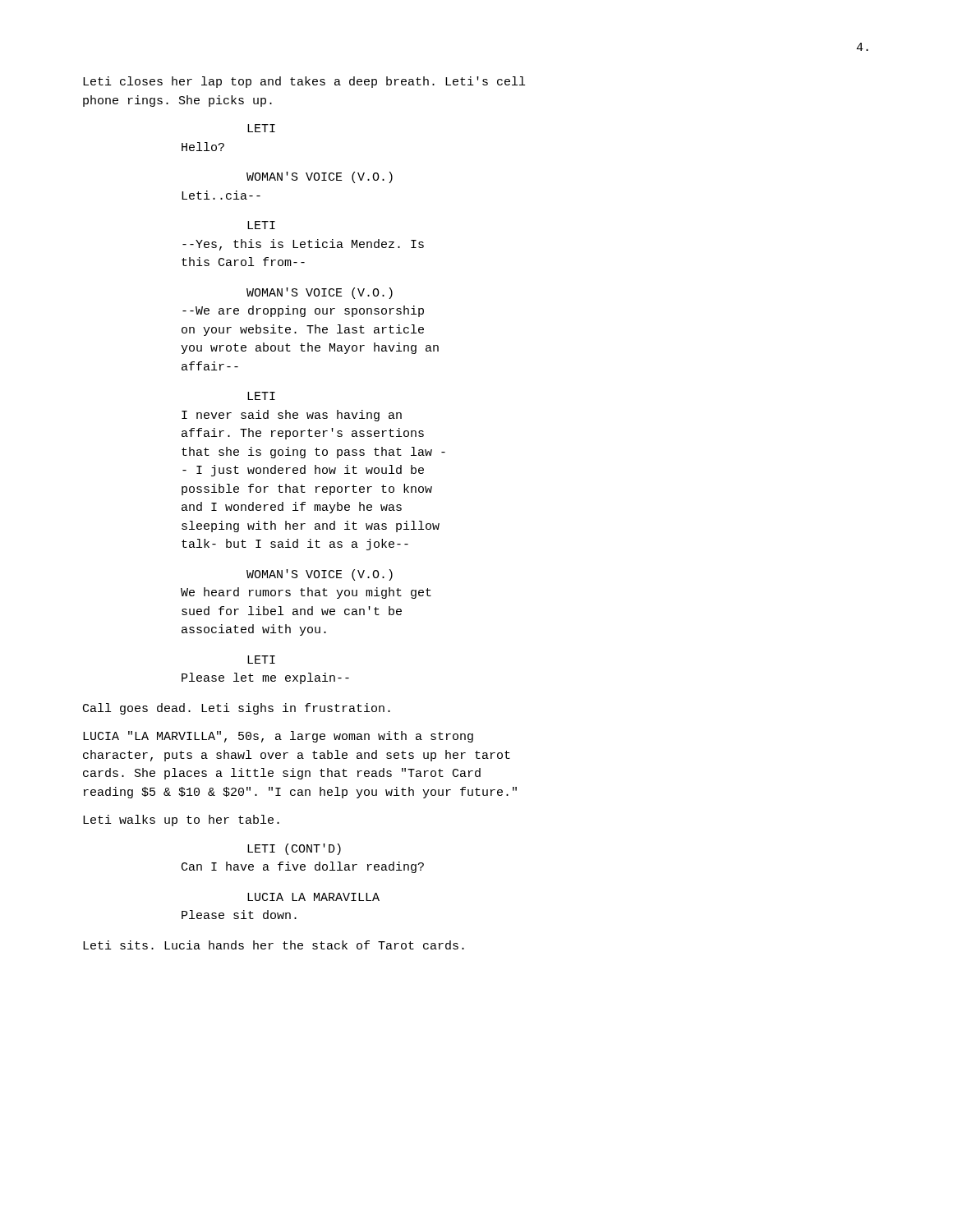953x1232 pixels.
Task: Find the block on this page that starts "LETI (CONT'D) Can I have a five dollar"
Action: [294, 849]
